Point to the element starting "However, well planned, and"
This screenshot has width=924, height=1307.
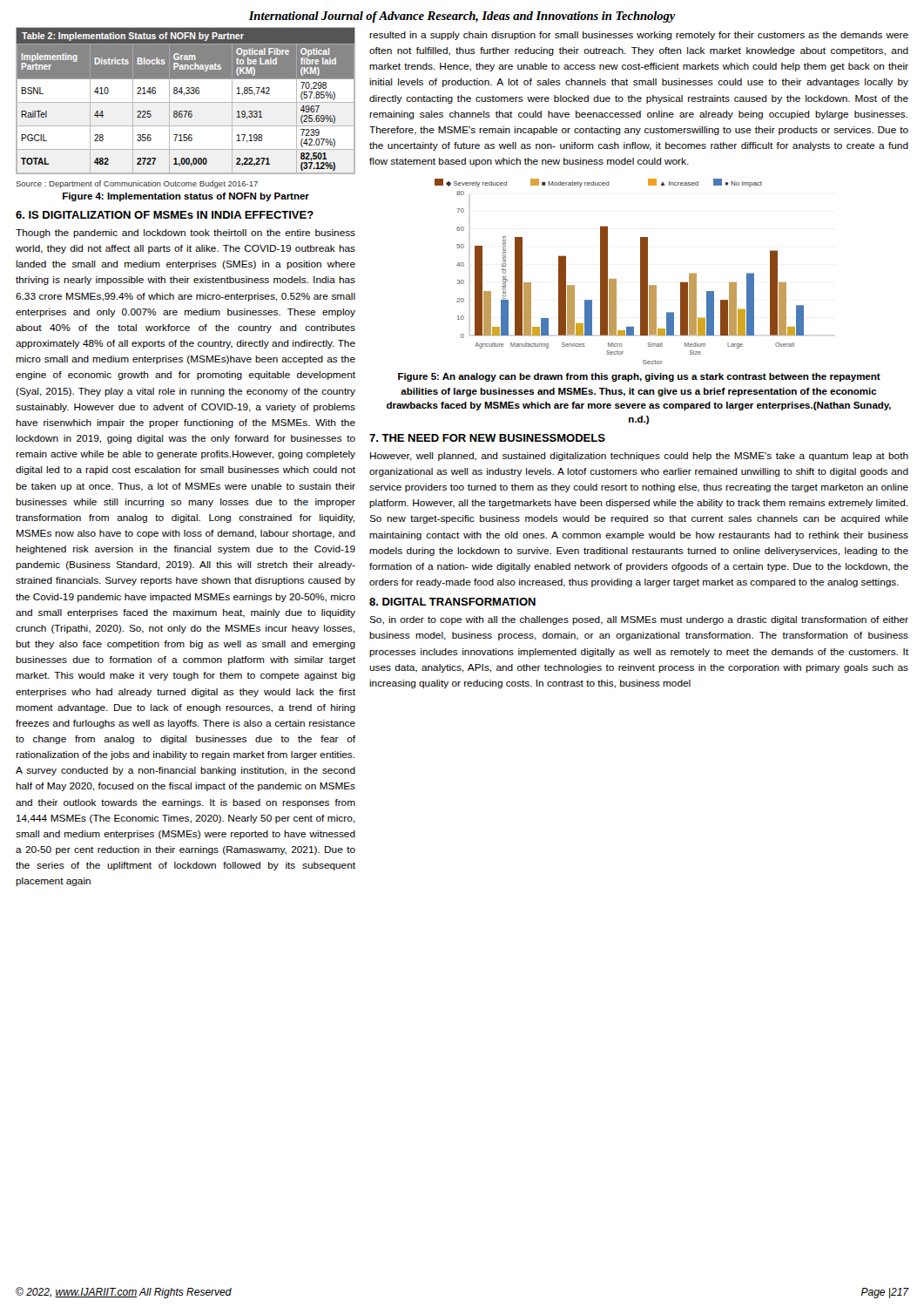tap(639, 519)
